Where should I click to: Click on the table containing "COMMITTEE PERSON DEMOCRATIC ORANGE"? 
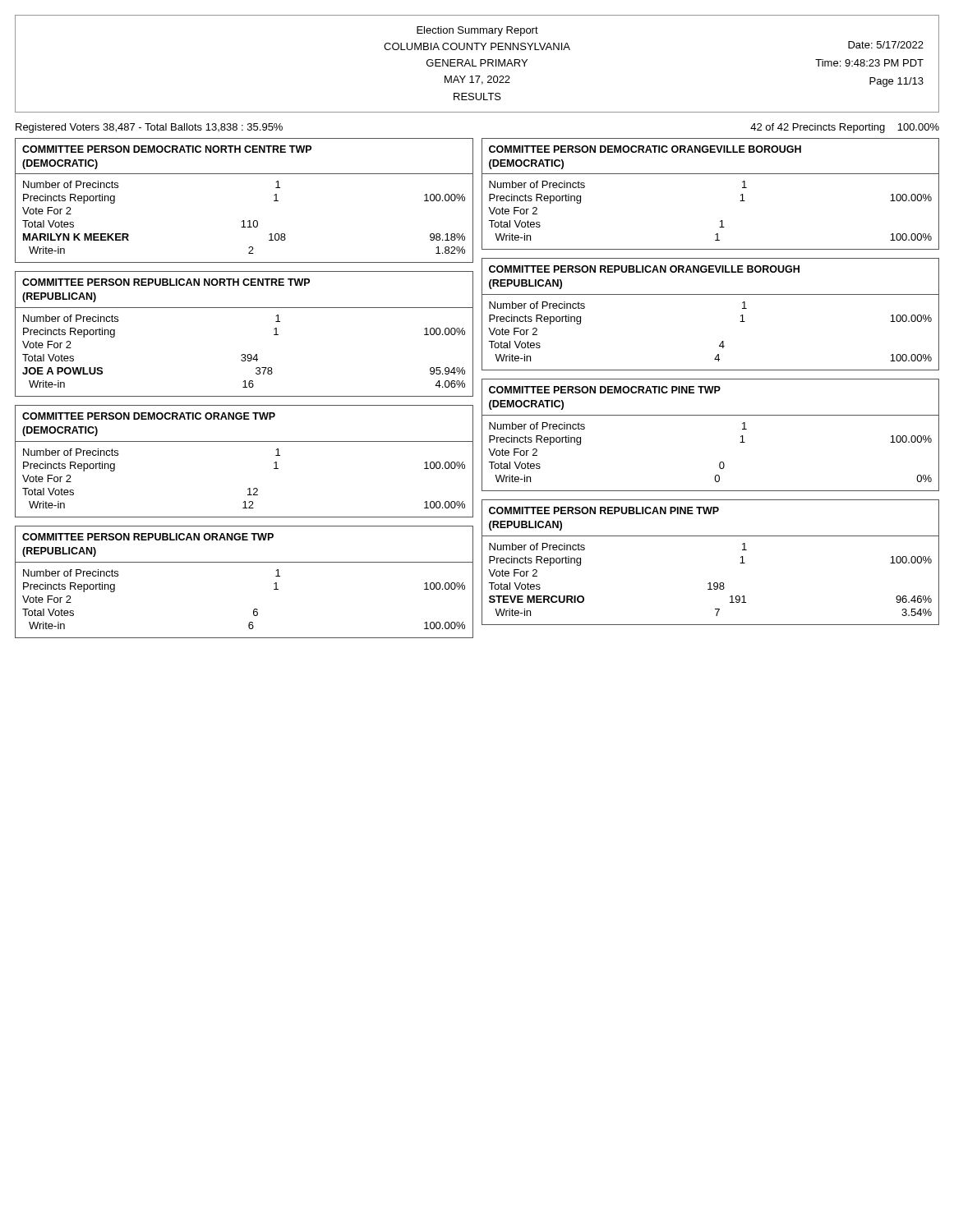pos(244,461)
